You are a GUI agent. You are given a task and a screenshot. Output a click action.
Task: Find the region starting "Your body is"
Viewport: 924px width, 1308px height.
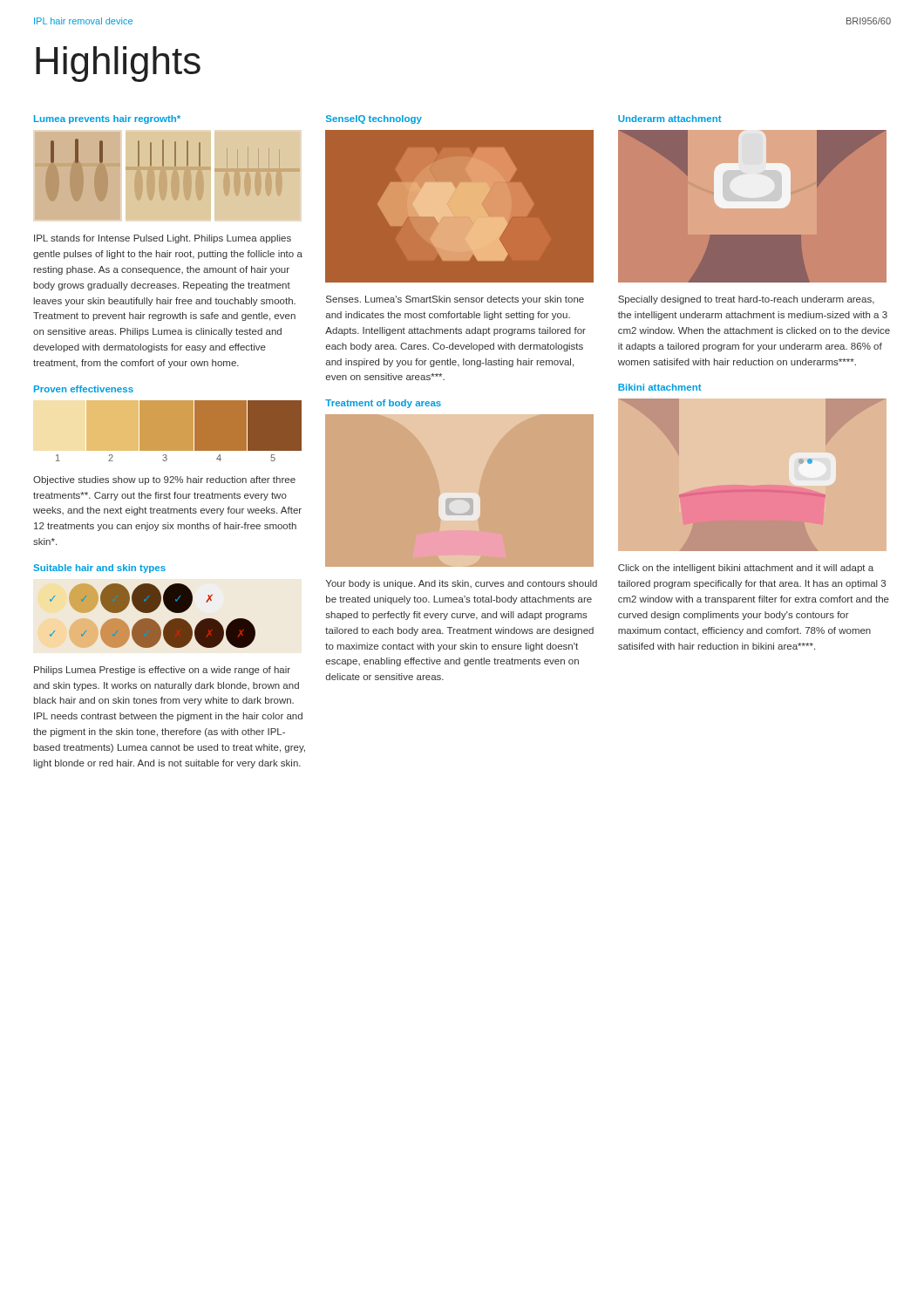461,630
